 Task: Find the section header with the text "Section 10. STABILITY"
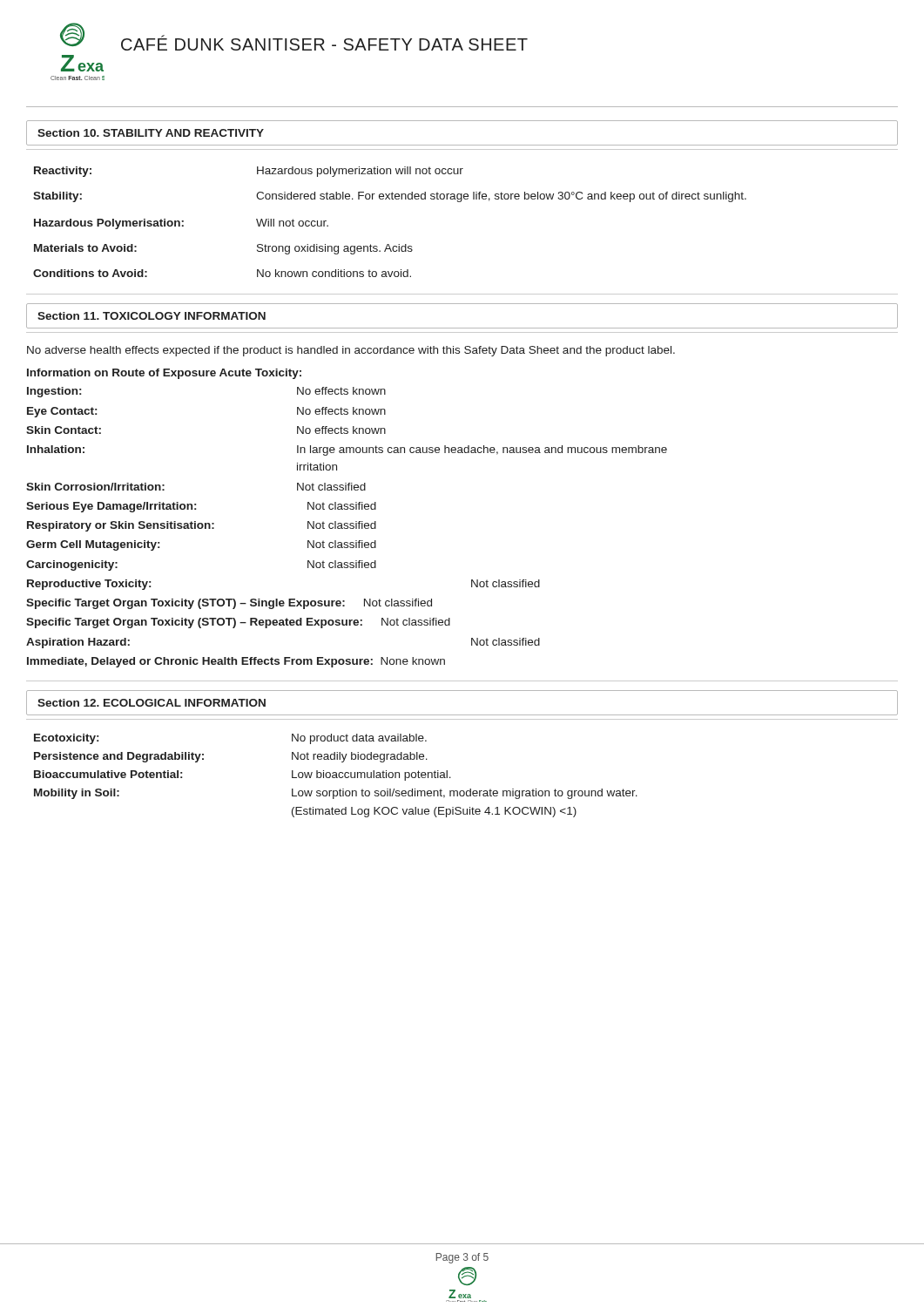[x=462, y=133]
